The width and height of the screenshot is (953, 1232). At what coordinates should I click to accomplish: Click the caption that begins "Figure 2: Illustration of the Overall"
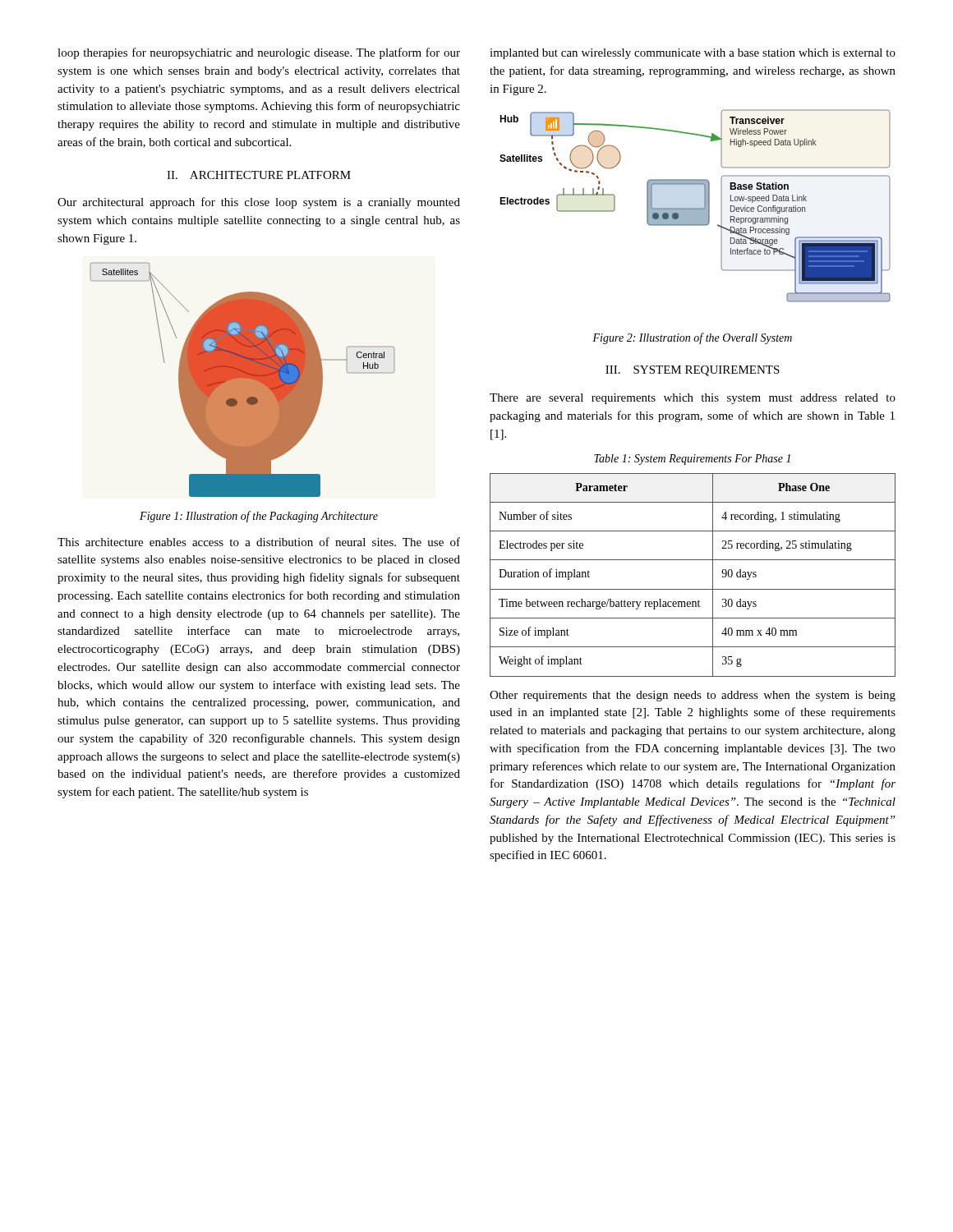(693, 338)
